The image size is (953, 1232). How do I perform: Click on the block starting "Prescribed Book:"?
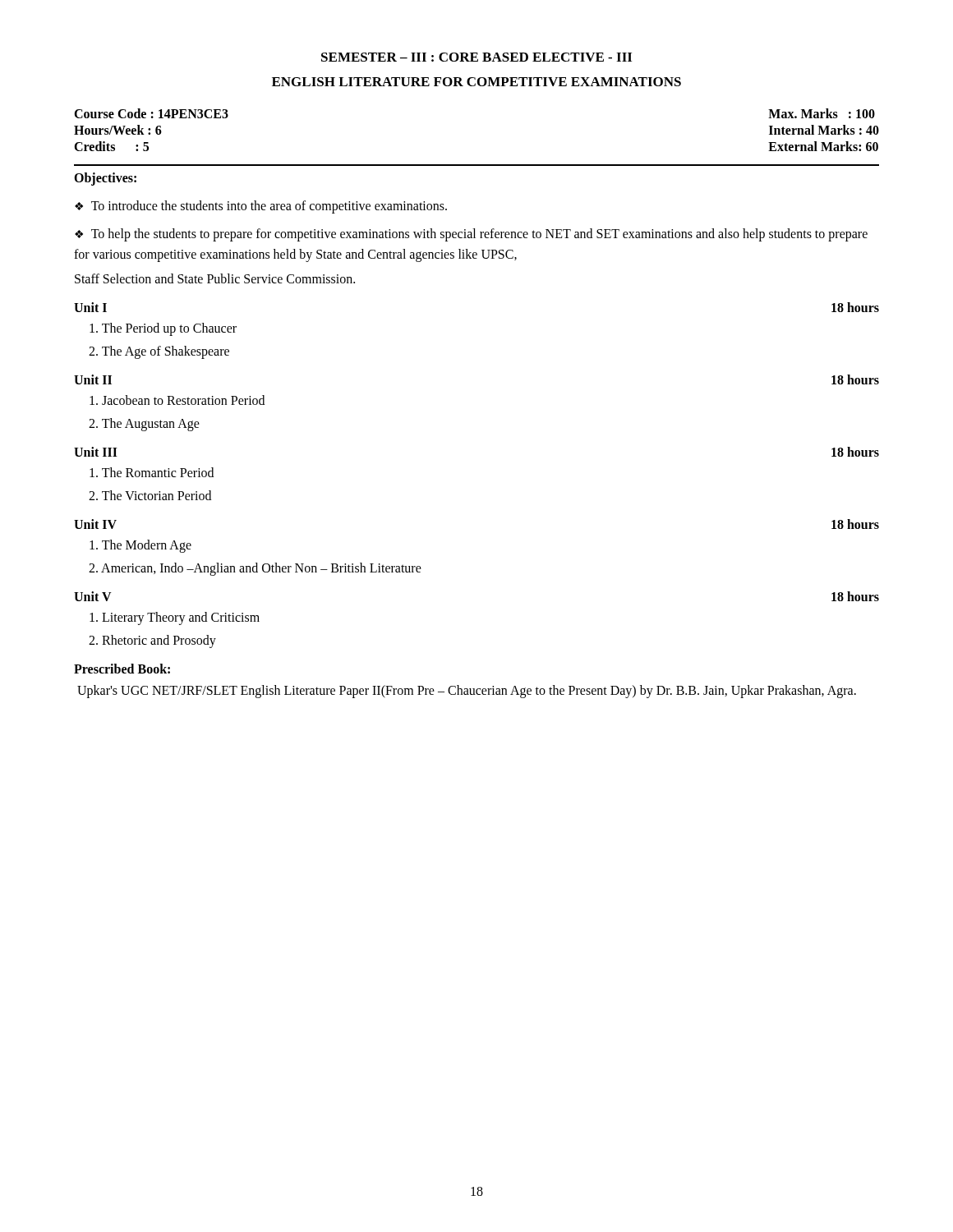123,669
